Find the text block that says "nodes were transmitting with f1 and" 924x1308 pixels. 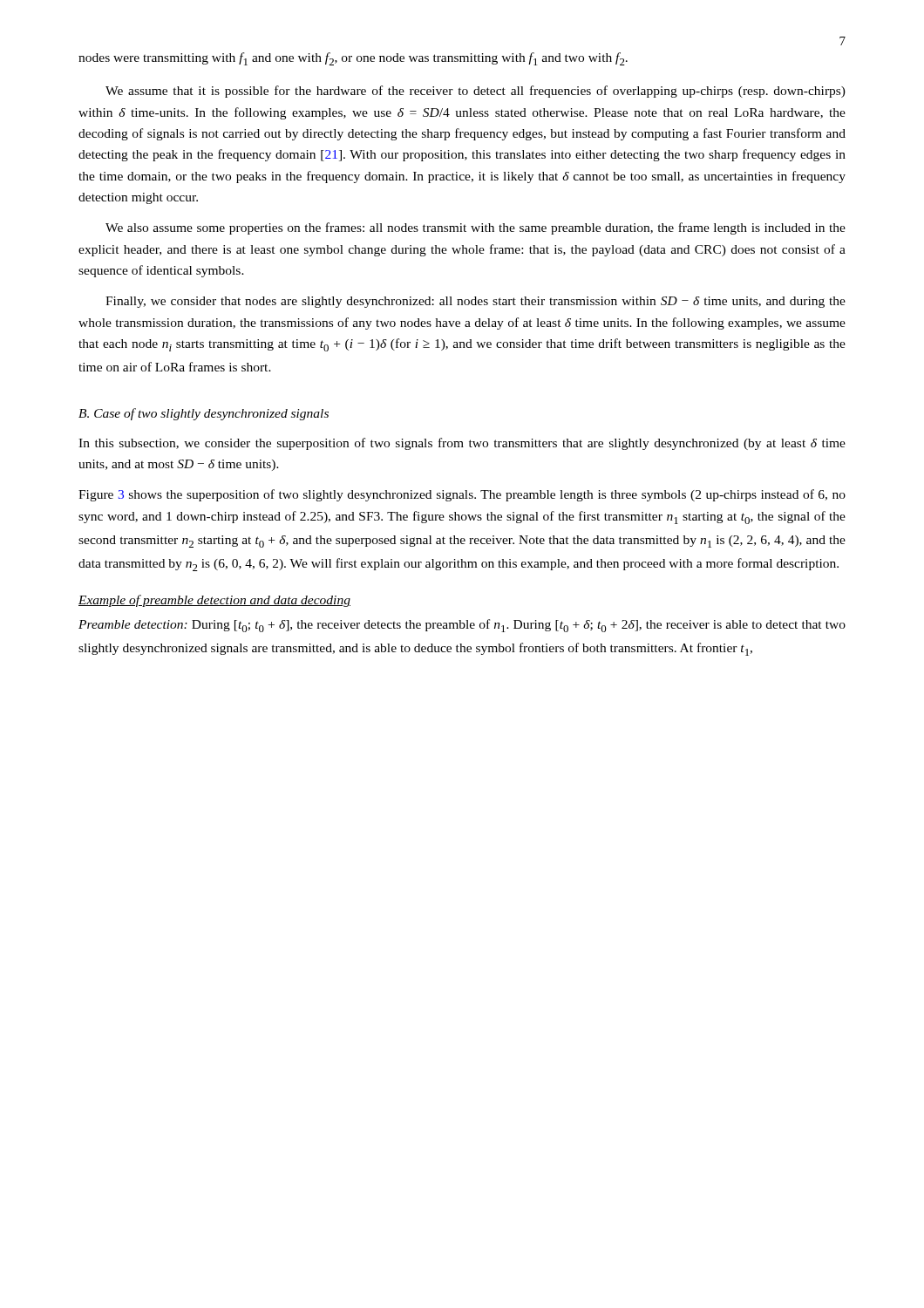point(462,59)
